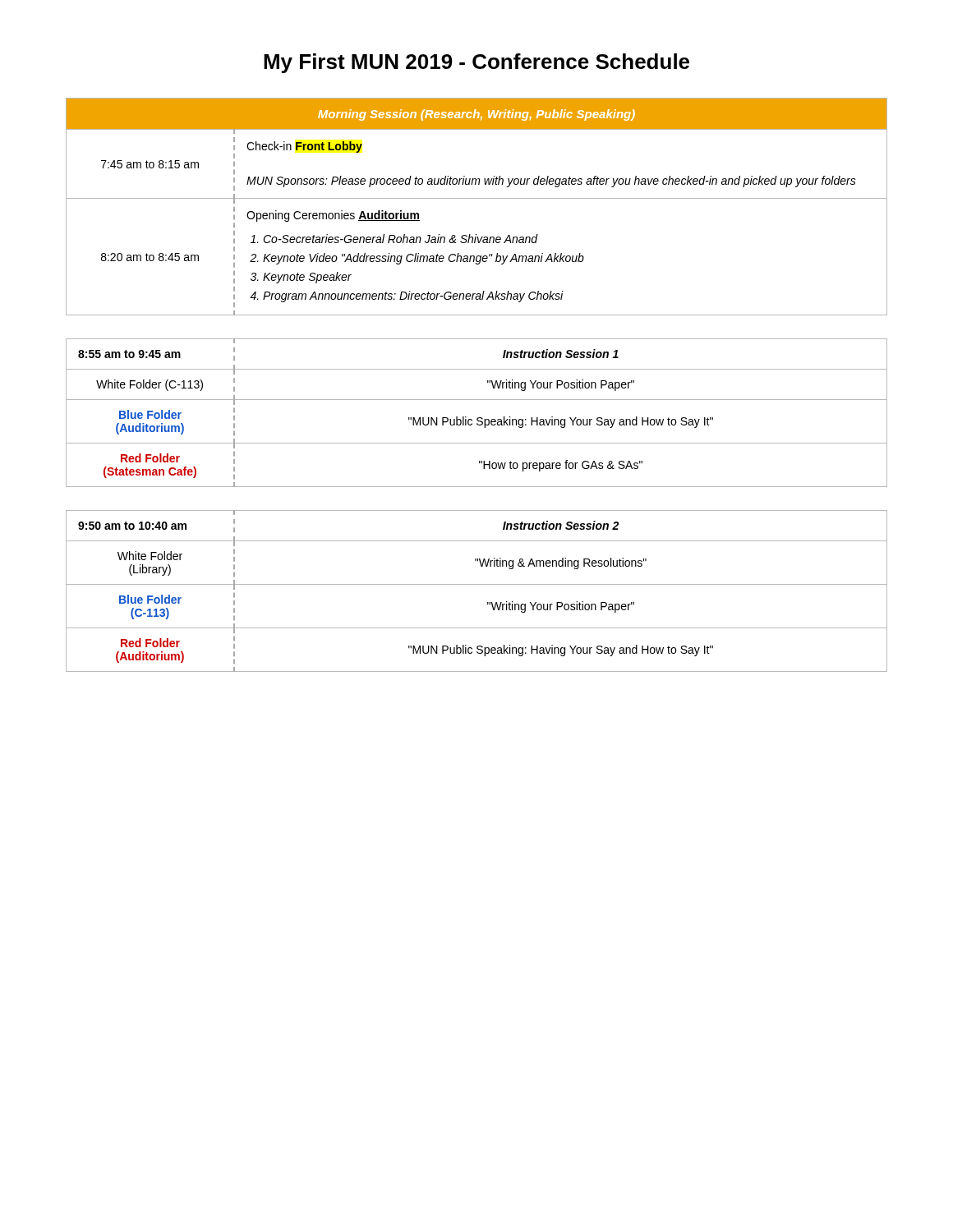Find "My First MUN 2019 - Conference Schedule" on this page
The image size is (953, 1232).
click(476, 62)
